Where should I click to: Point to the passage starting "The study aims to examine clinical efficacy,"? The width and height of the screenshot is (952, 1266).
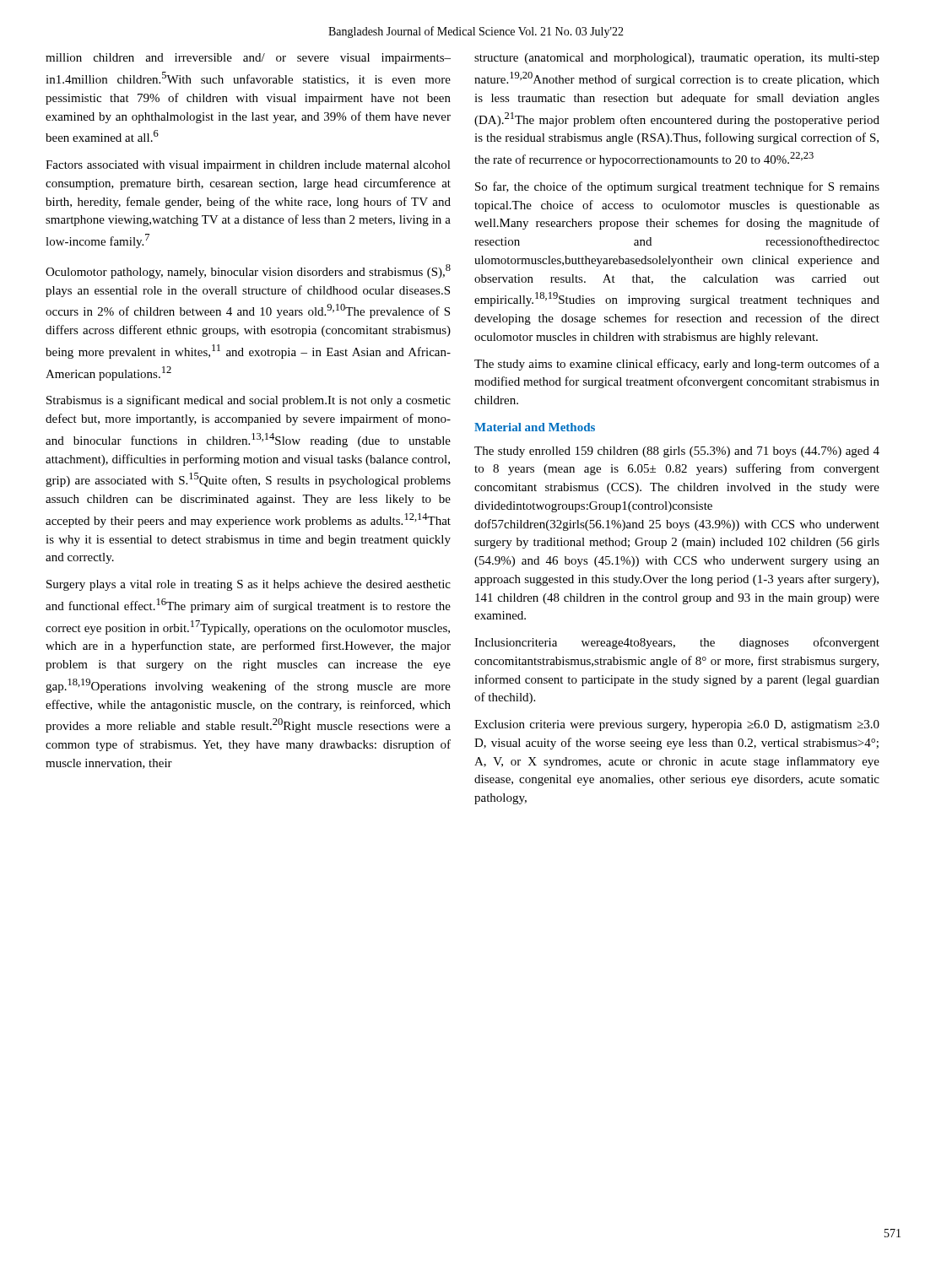coord(677,383)
